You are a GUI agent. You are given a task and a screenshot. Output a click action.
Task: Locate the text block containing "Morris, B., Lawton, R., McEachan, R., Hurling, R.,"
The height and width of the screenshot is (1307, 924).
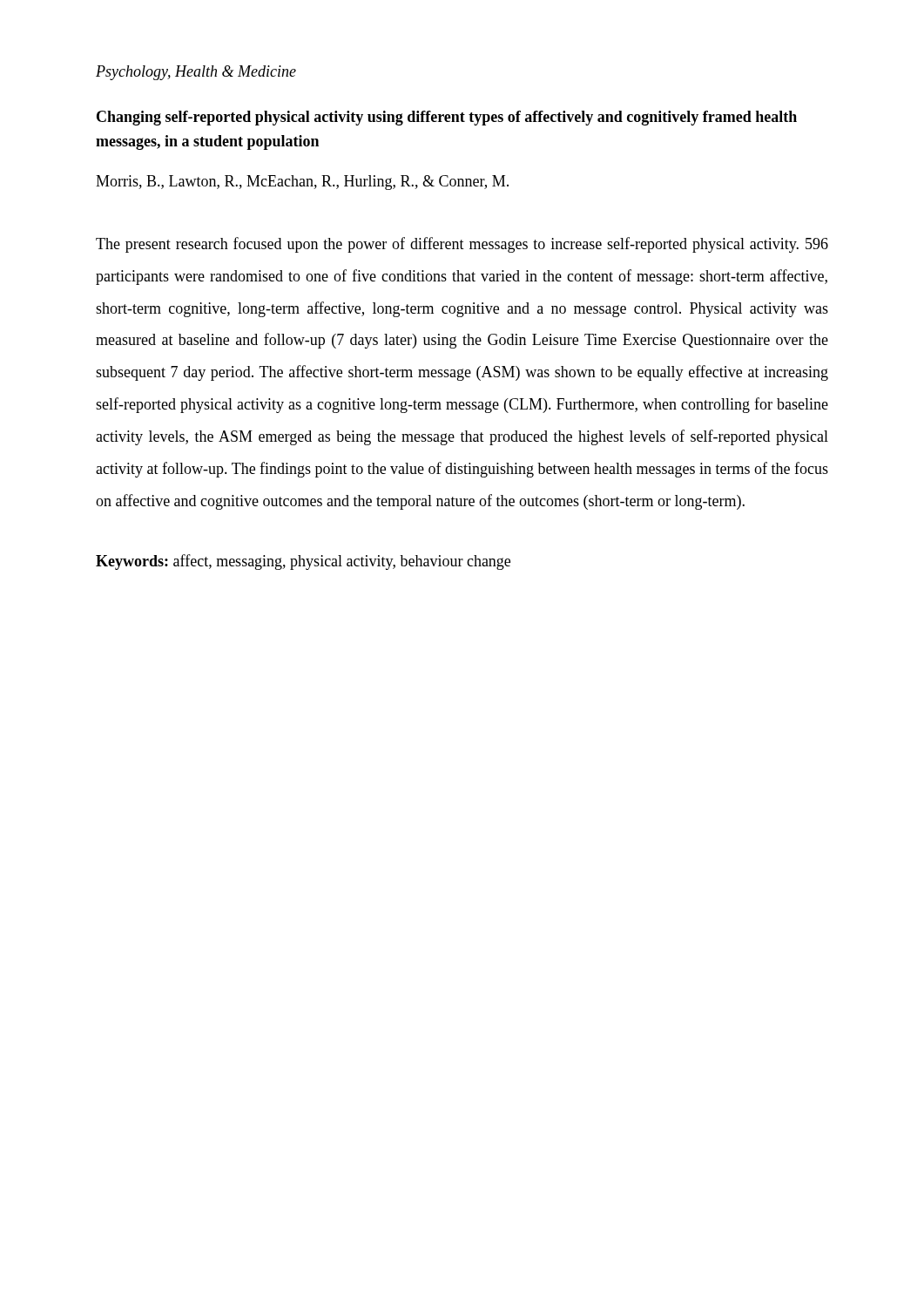pos(303,181)
